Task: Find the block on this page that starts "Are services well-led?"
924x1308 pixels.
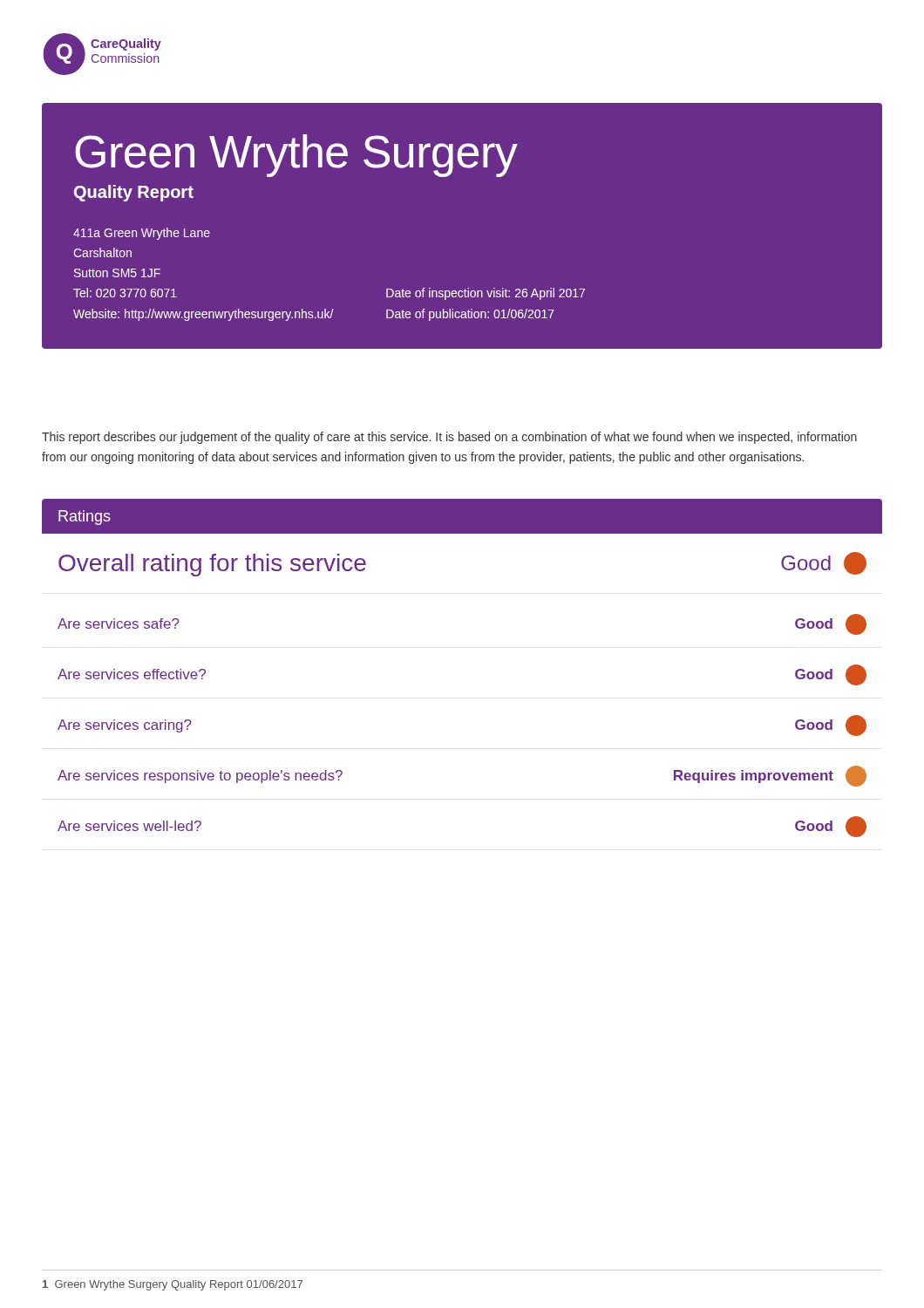Action: point(114,826)
